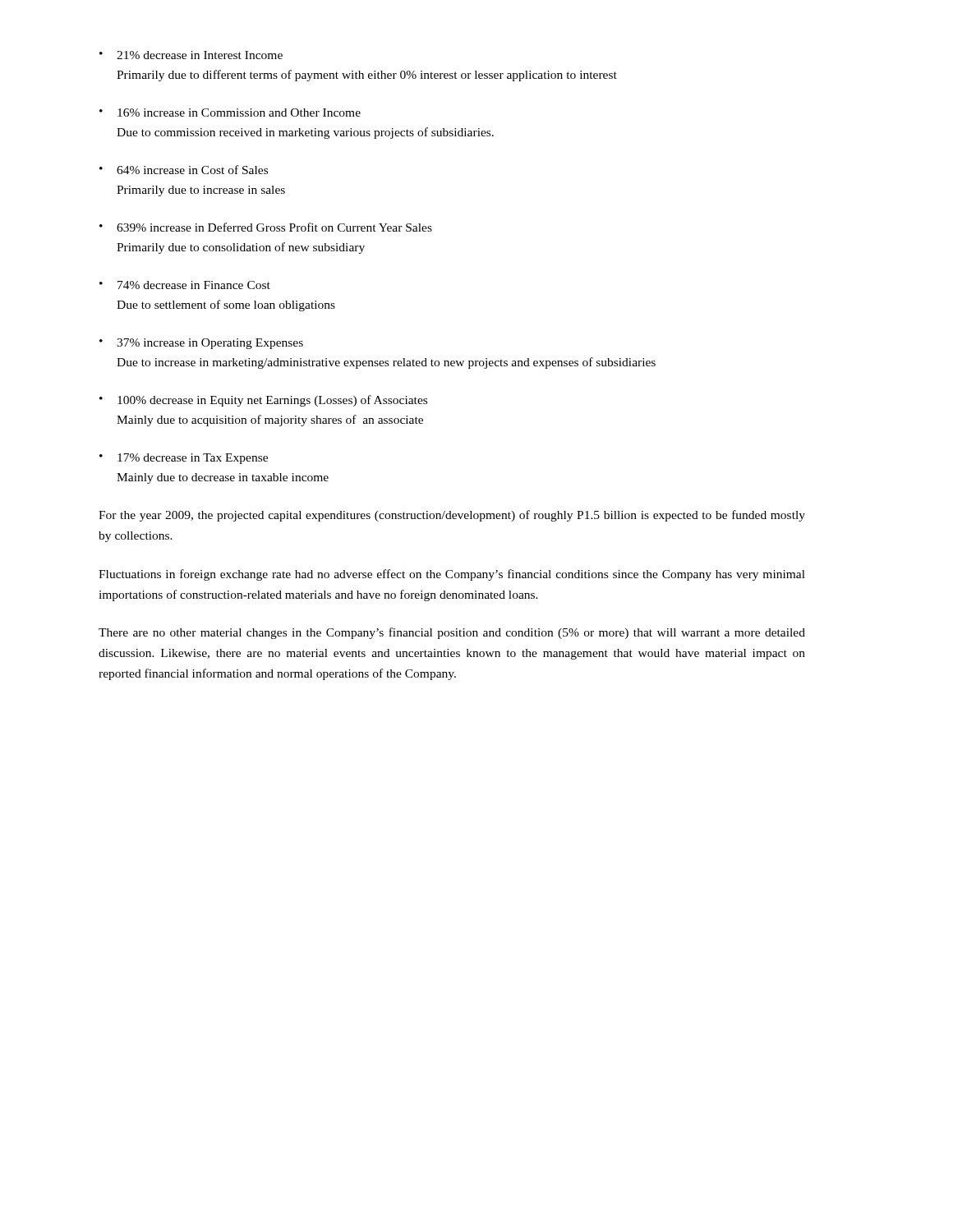Locate the list item containing "• 74% decrease"
The image size is (953, 1232).
coord(185,285)
